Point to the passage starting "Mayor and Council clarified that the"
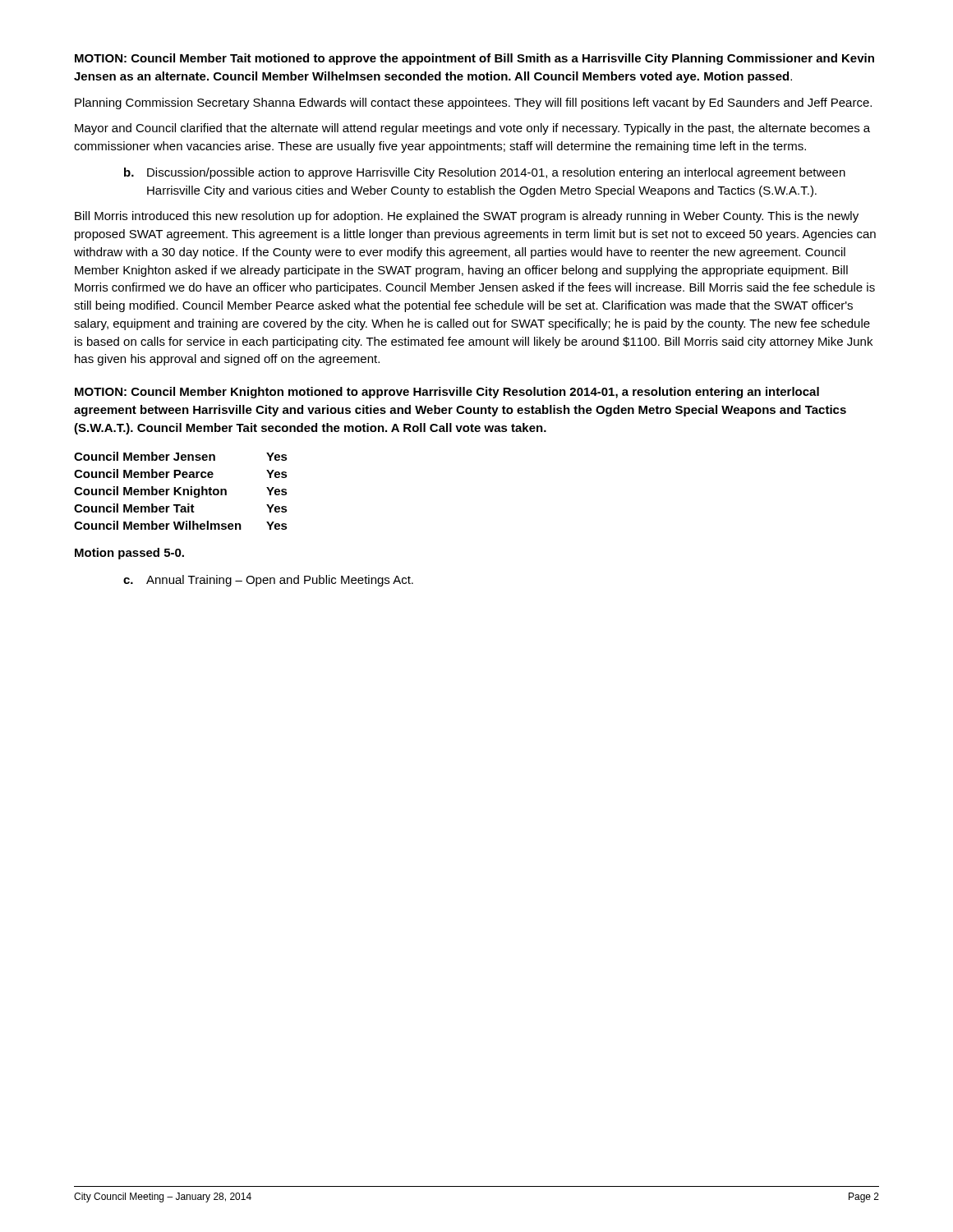Screen dimensions: 1232x953 [x=472, y=137]
